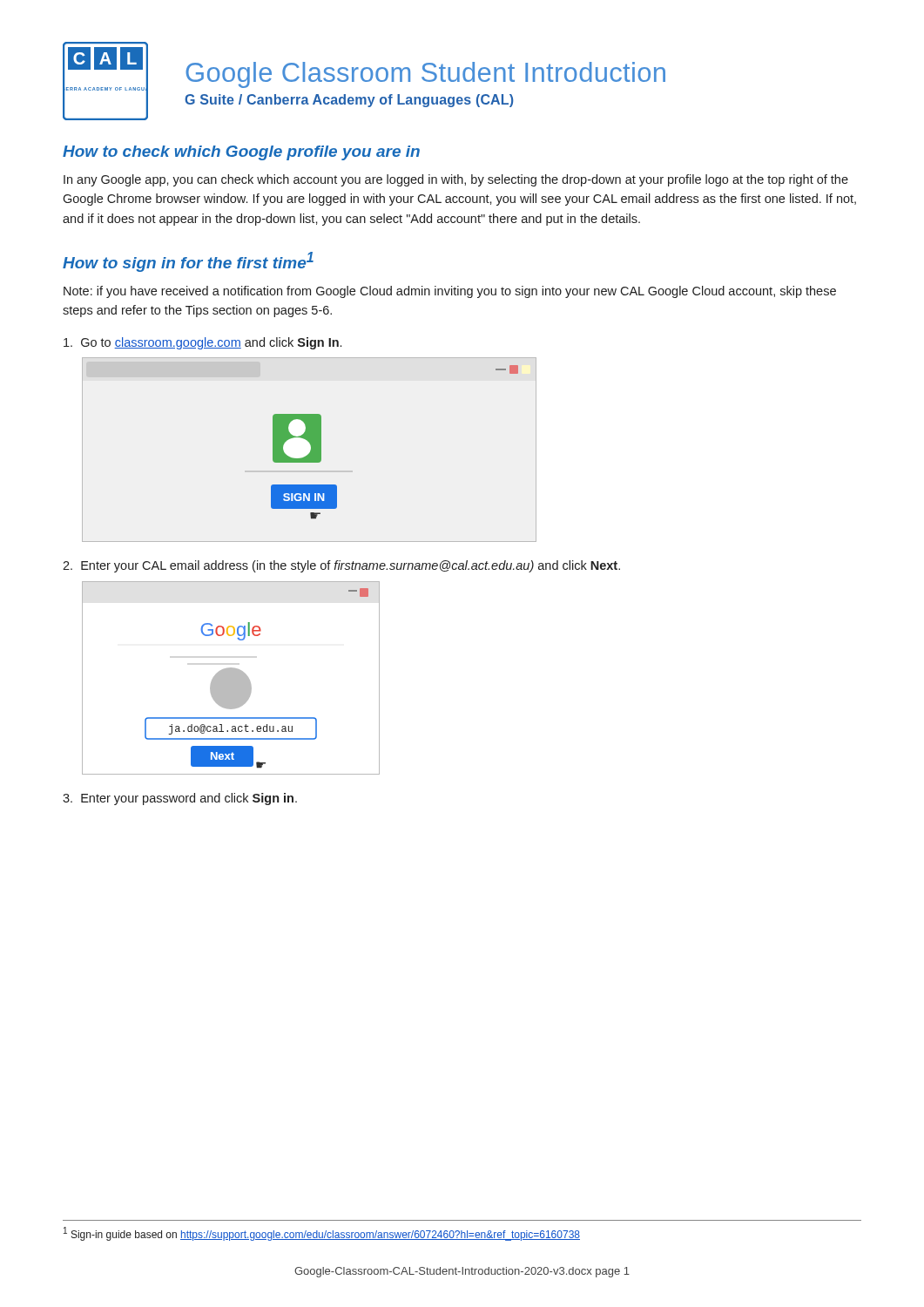Screen dimensions: 1307x924
Task: Point to the element starting "1 Sign-in guide"
Action: (462, 1233)
